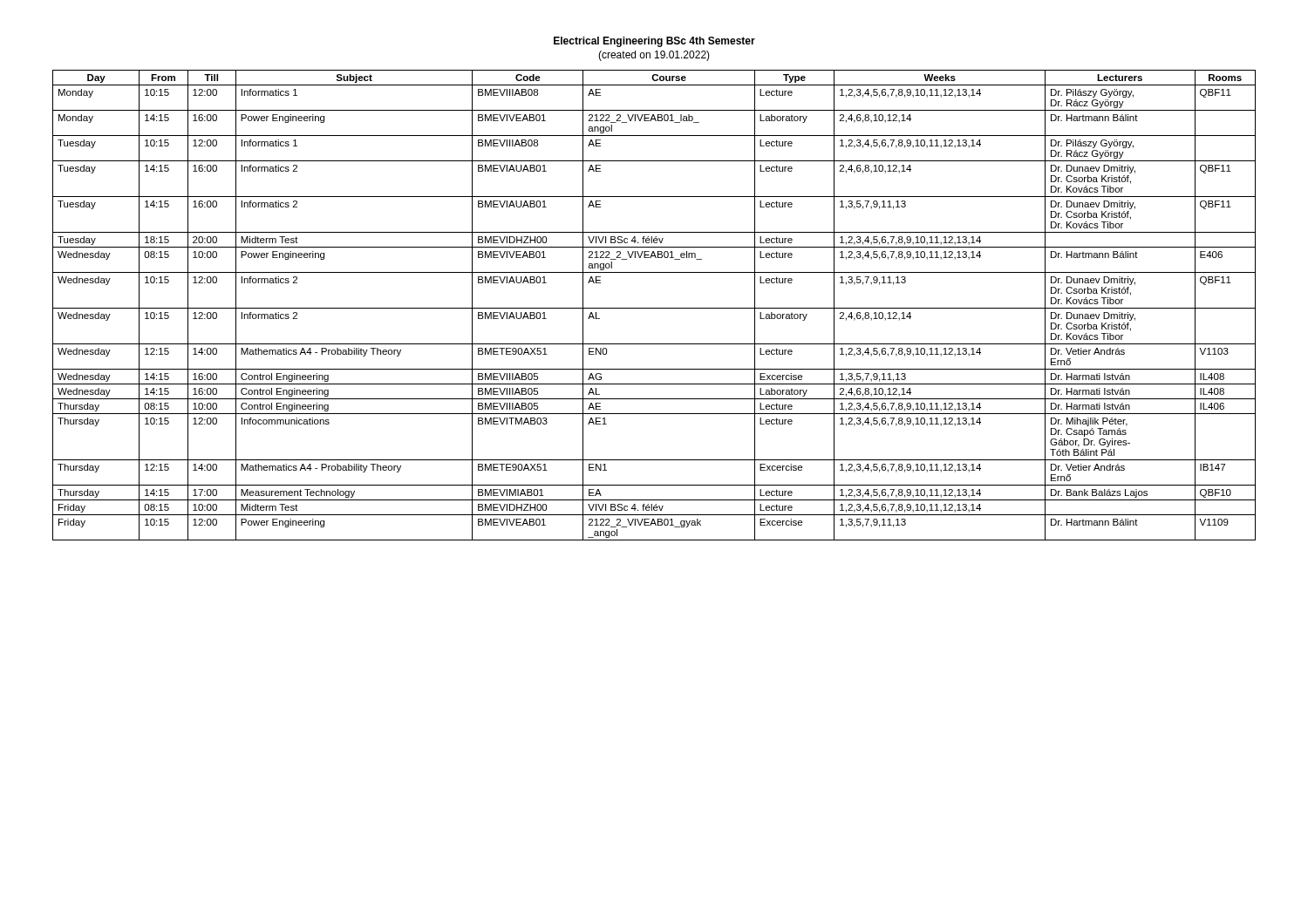The width and height of the screenshot is (1308, 924).
Task: Find the caption with the text "(created on 19.01.2022)"
Action: (654, 55)
